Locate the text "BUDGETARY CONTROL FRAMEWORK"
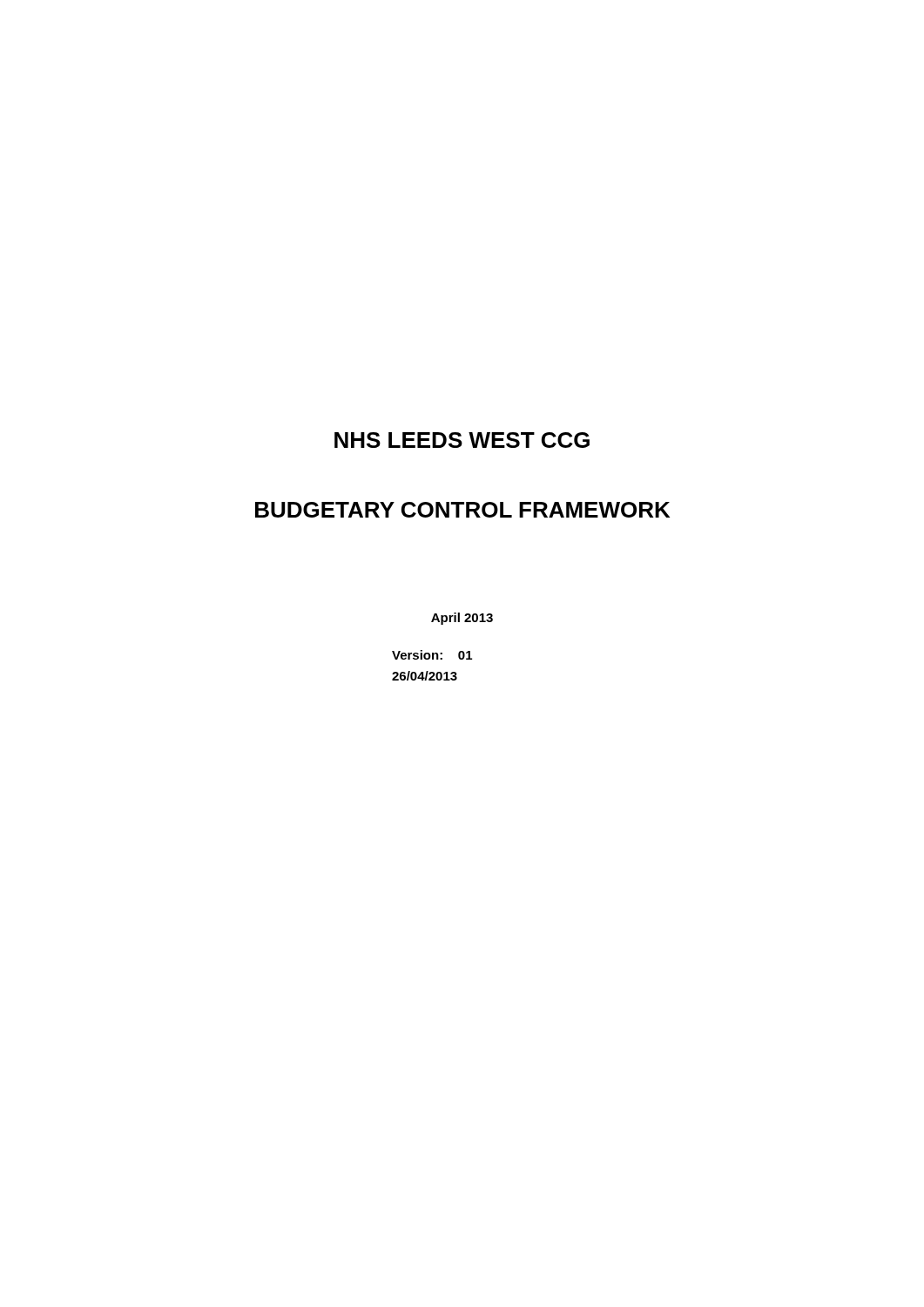The width and height of the screenshot is (924, 1307). pyautogui.click(x=462, y=510)
